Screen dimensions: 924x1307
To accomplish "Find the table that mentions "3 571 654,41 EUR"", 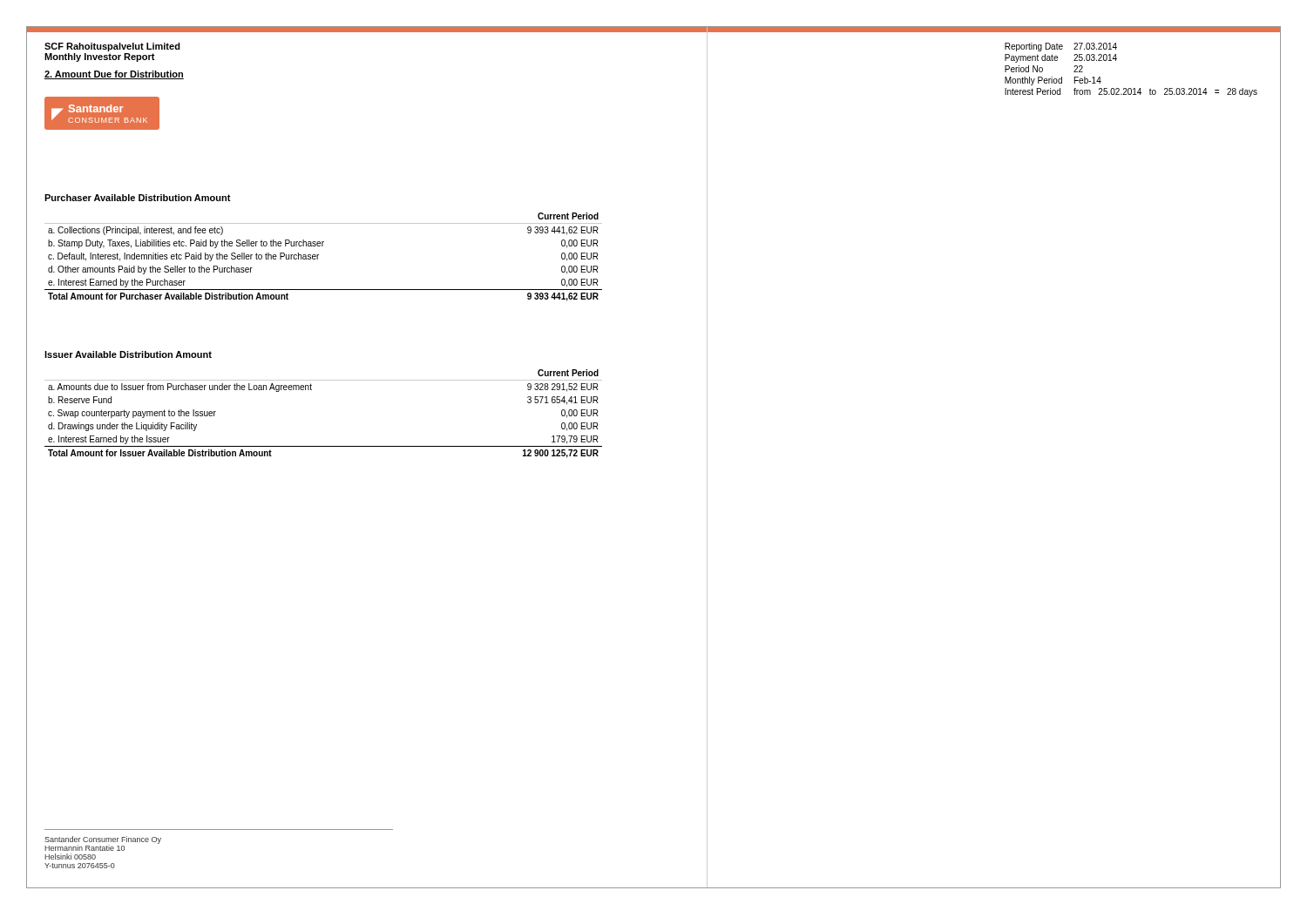I will click(x=371, y=413).
